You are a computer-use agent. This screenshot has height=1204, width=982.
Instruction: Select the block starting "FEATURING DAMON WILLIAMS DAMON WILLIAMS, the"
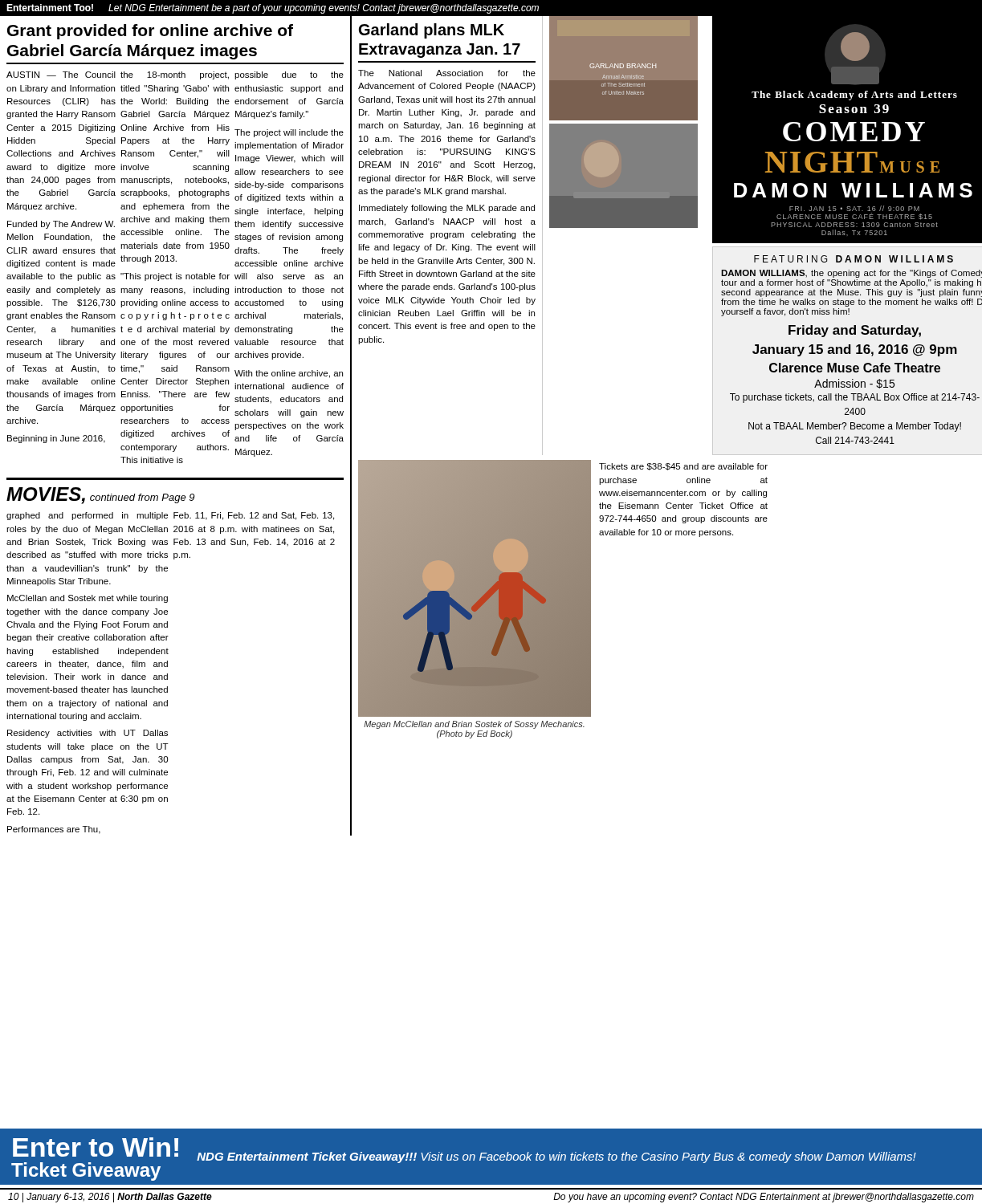point(852,351)
